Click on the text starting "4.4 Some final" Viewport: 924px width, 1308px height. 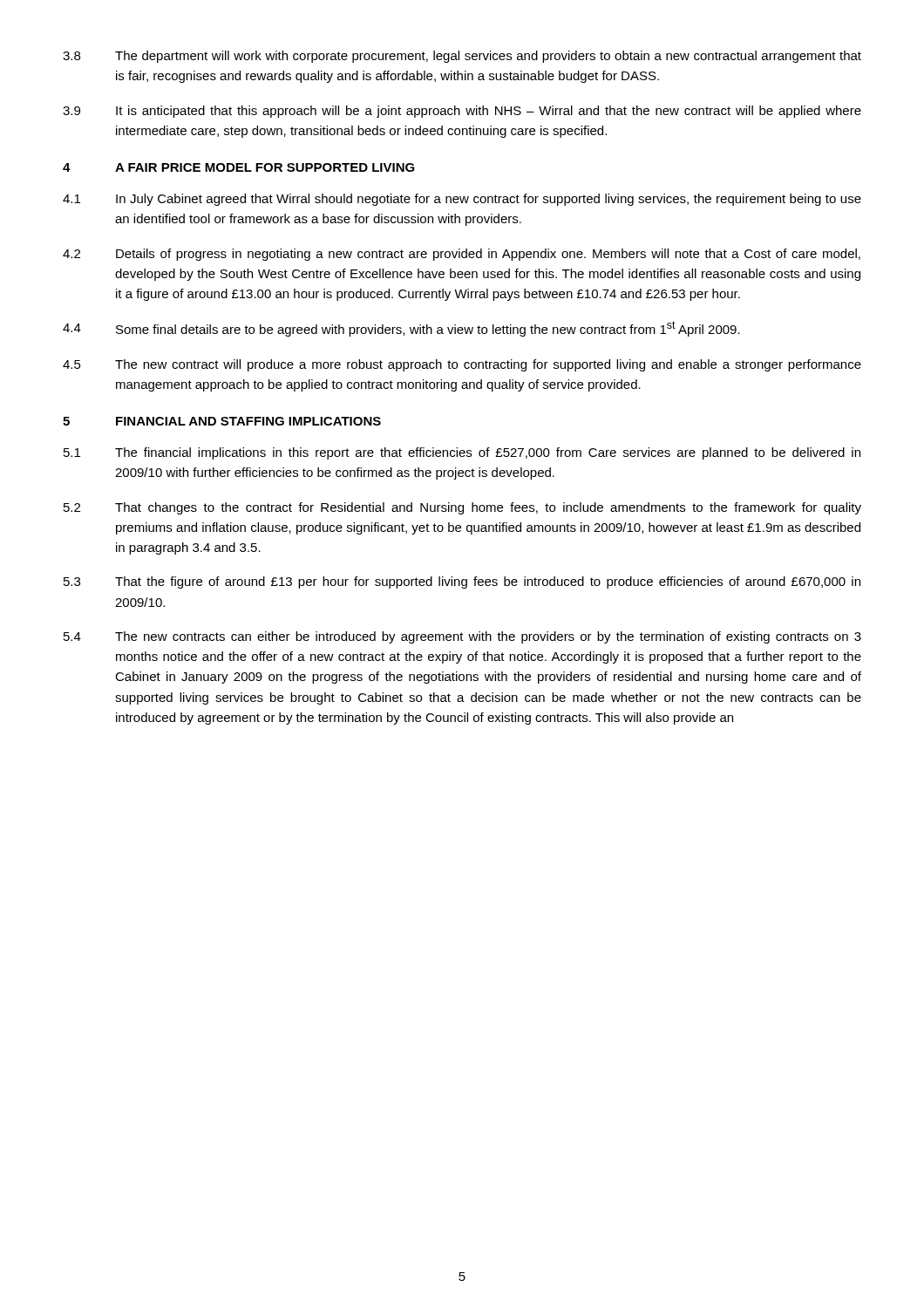[x=462, y=329]
